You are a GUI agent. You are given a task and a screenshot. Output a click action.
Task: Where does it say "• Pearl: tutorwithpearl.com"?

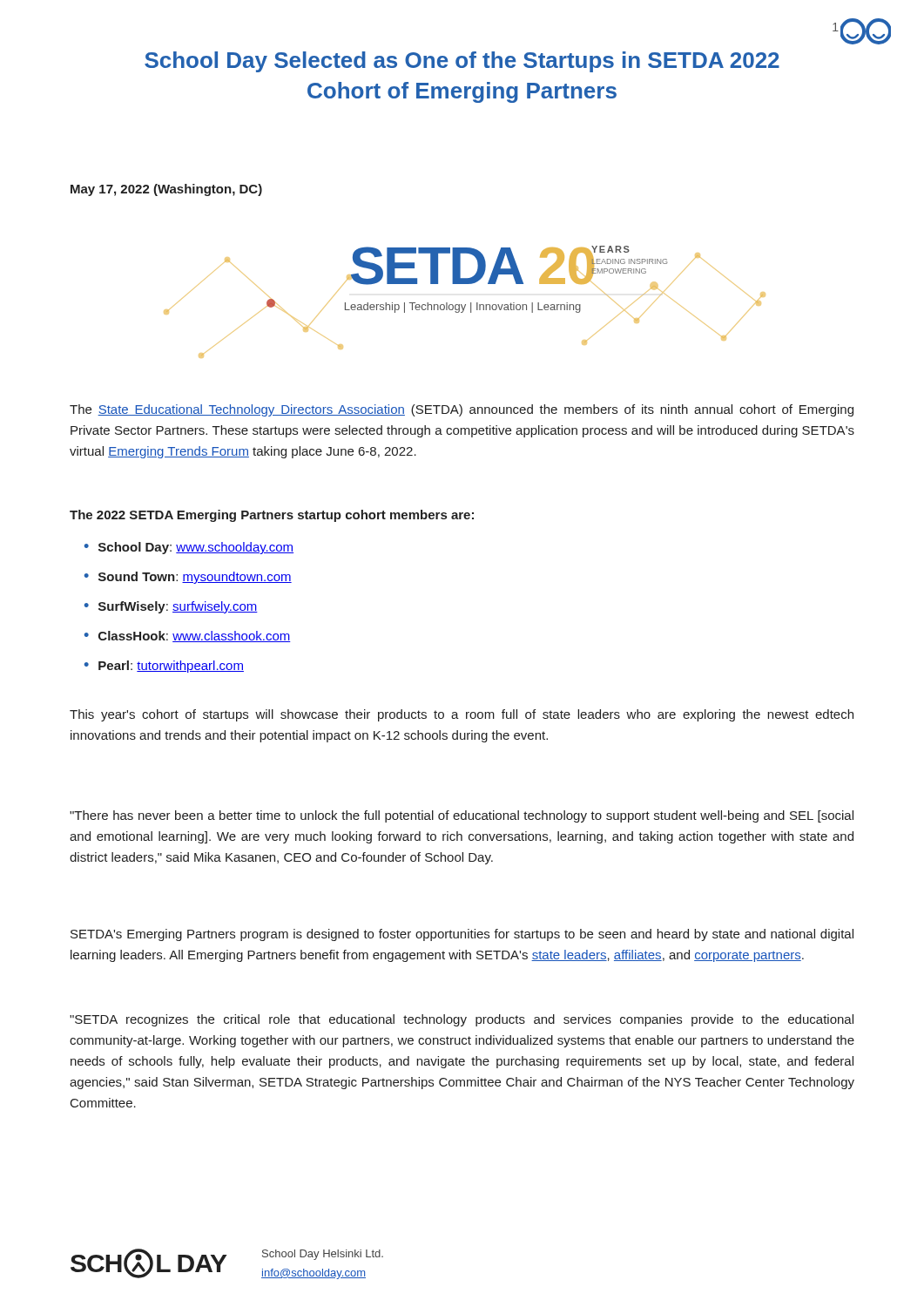[x=164, y=665]
